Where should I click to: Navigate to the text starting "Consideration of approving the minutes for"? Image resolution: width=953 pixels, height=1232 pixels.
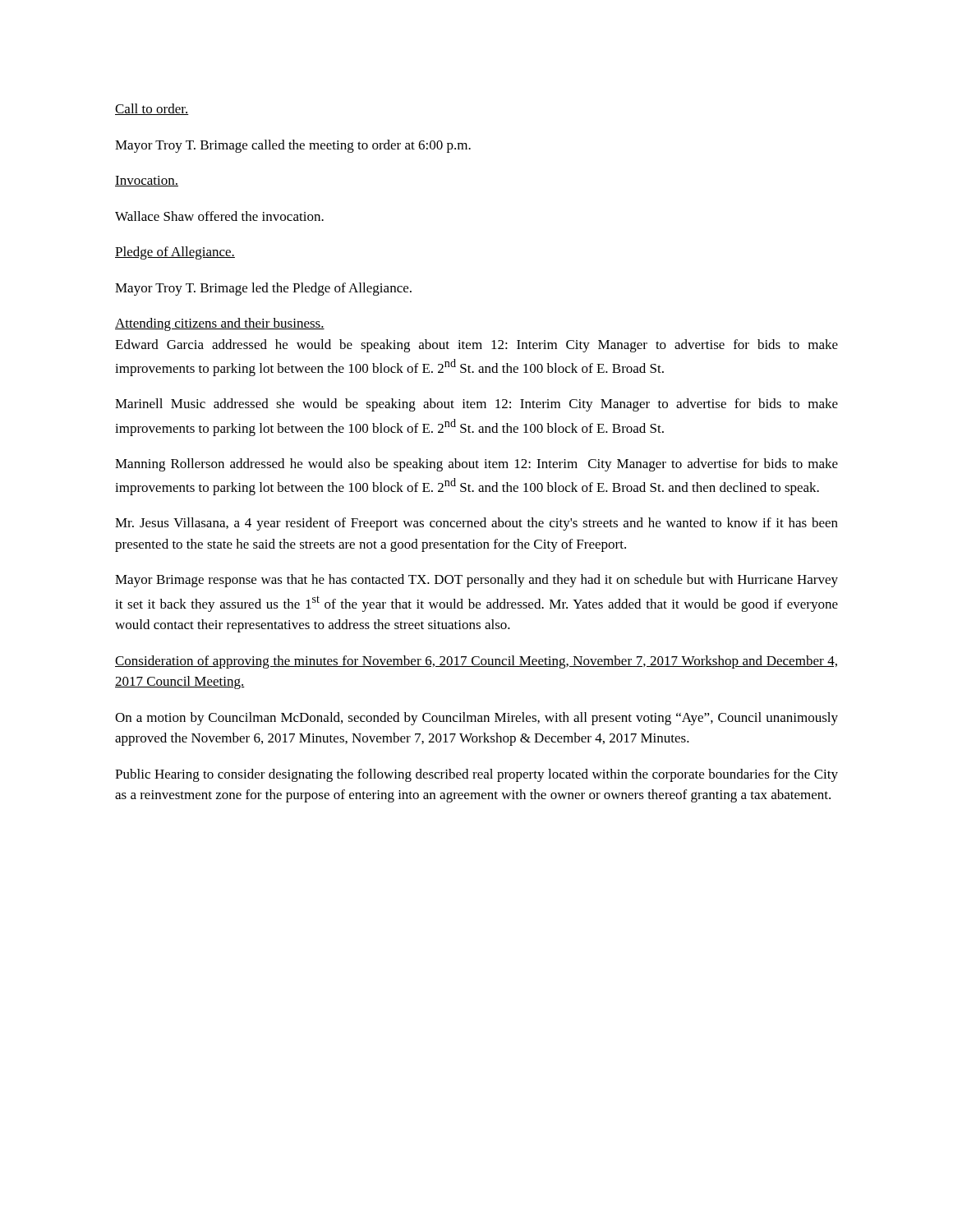(x=476, y=671)
